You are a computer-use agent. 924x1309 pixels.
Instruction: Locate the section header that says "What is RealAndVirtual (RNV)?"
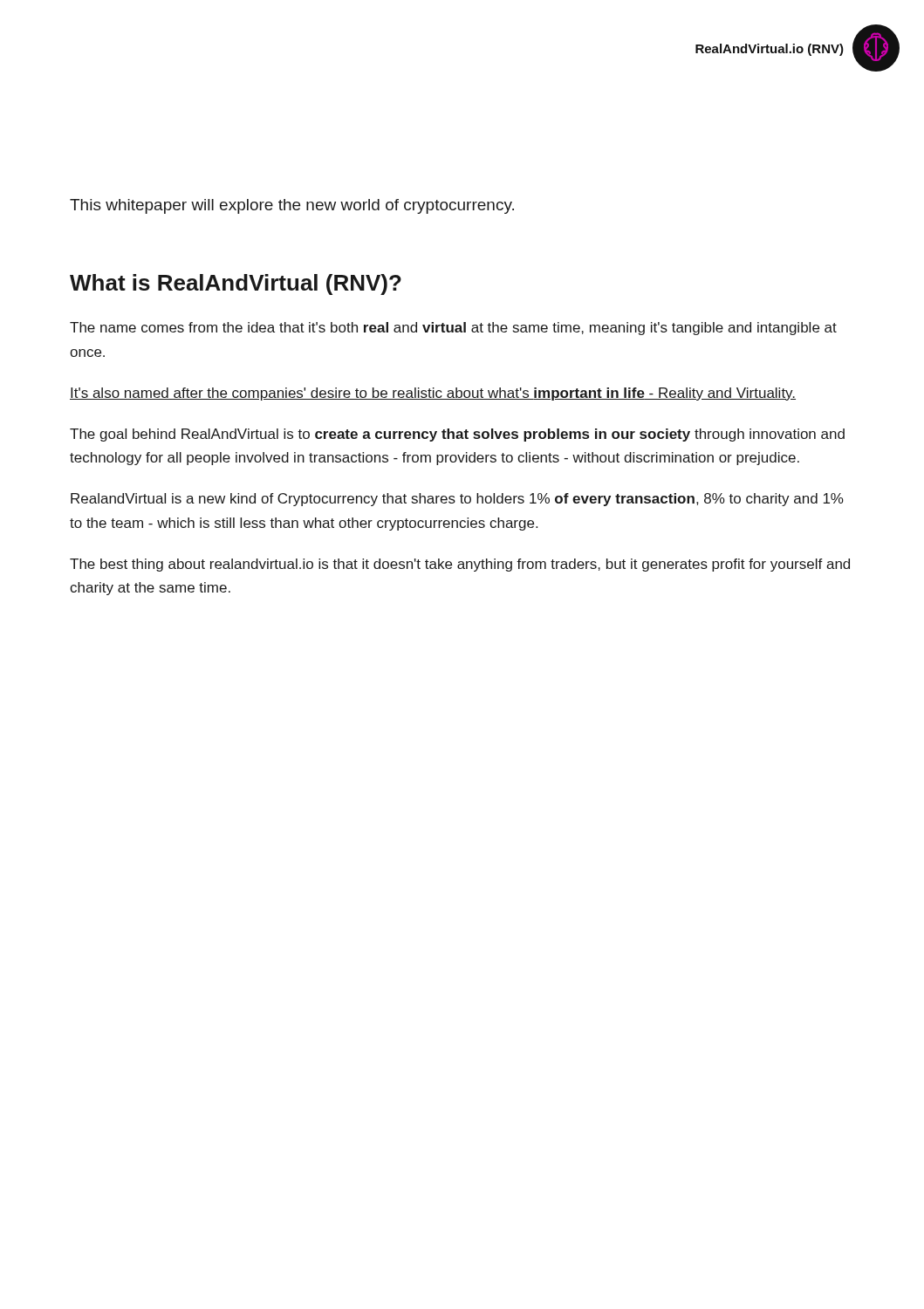(x=236, y=283)
